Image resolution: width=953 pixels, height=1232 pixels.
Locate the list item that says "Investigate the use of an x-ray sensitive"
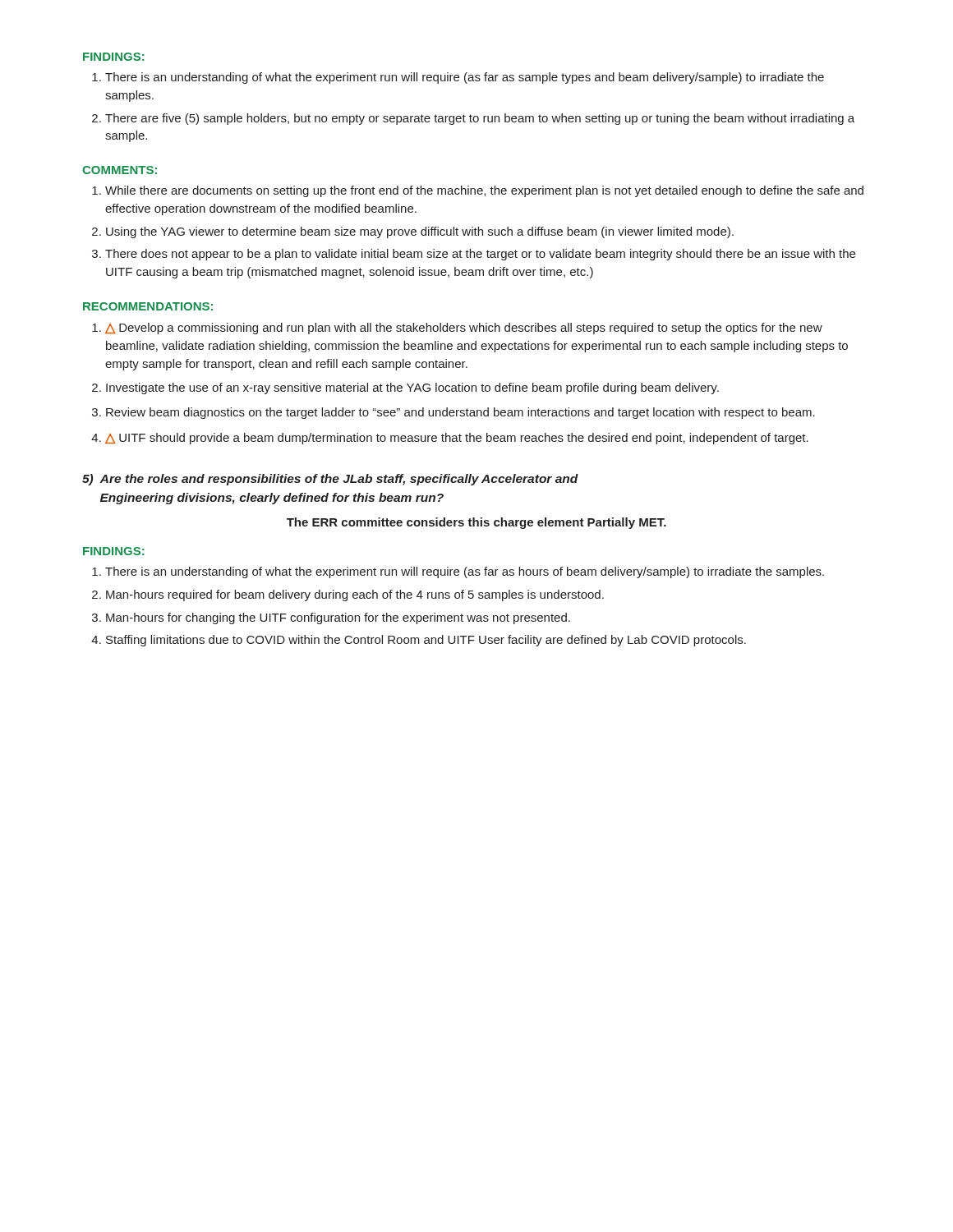click(x=488, y=388)
